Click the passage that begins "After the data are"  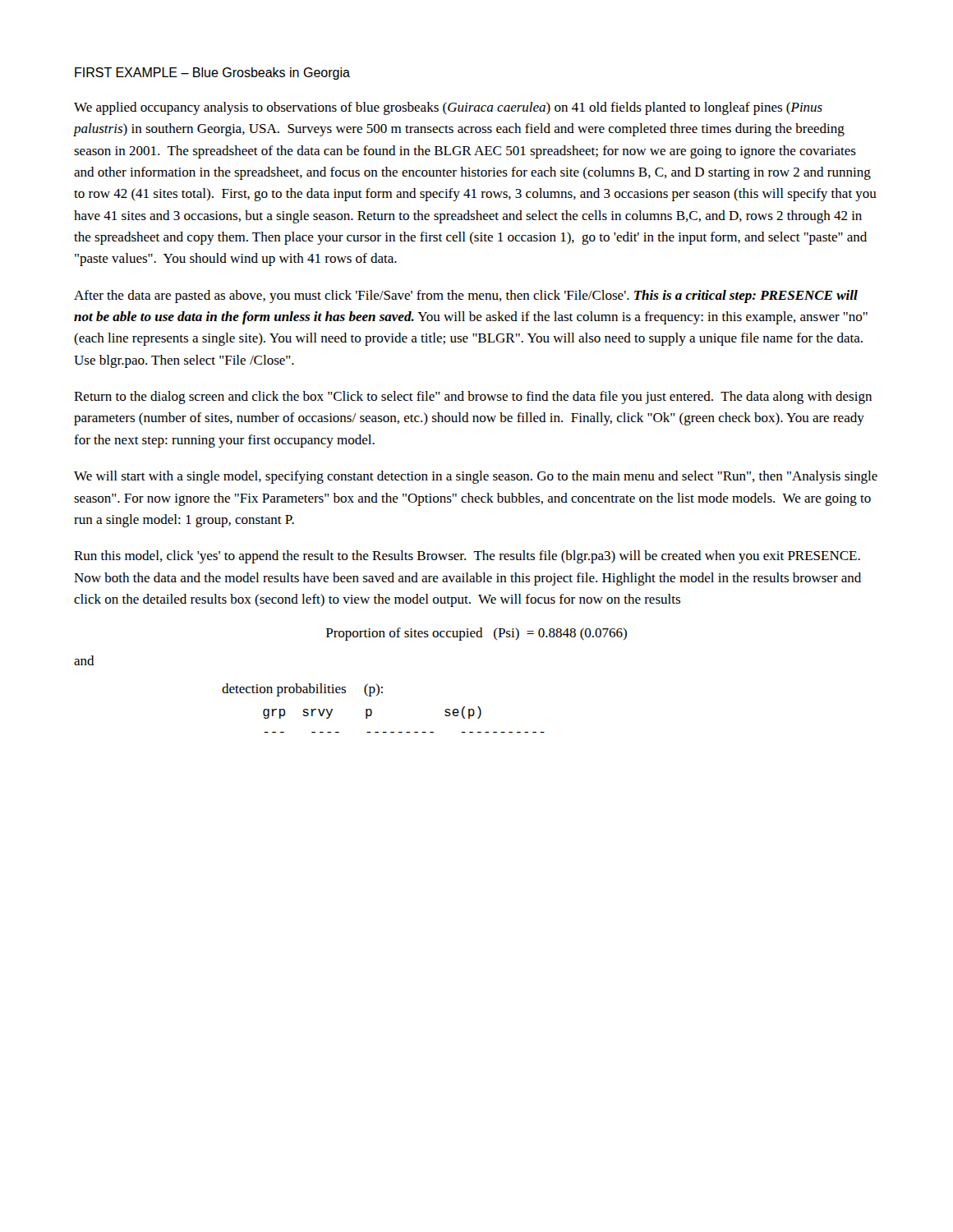click(x=471, y=328)
